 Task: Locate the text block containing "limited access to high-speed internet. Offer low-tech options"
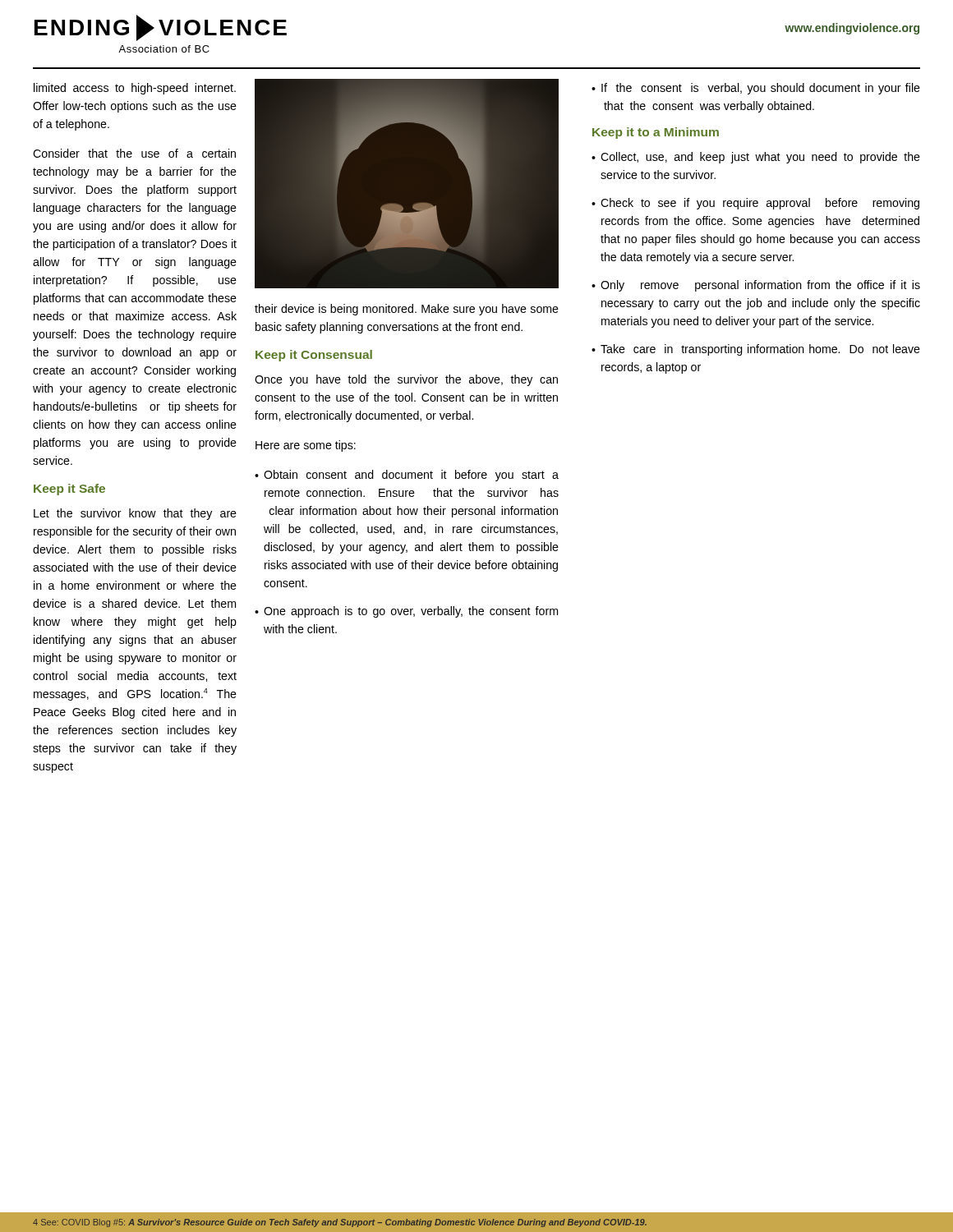coord(135,106)
